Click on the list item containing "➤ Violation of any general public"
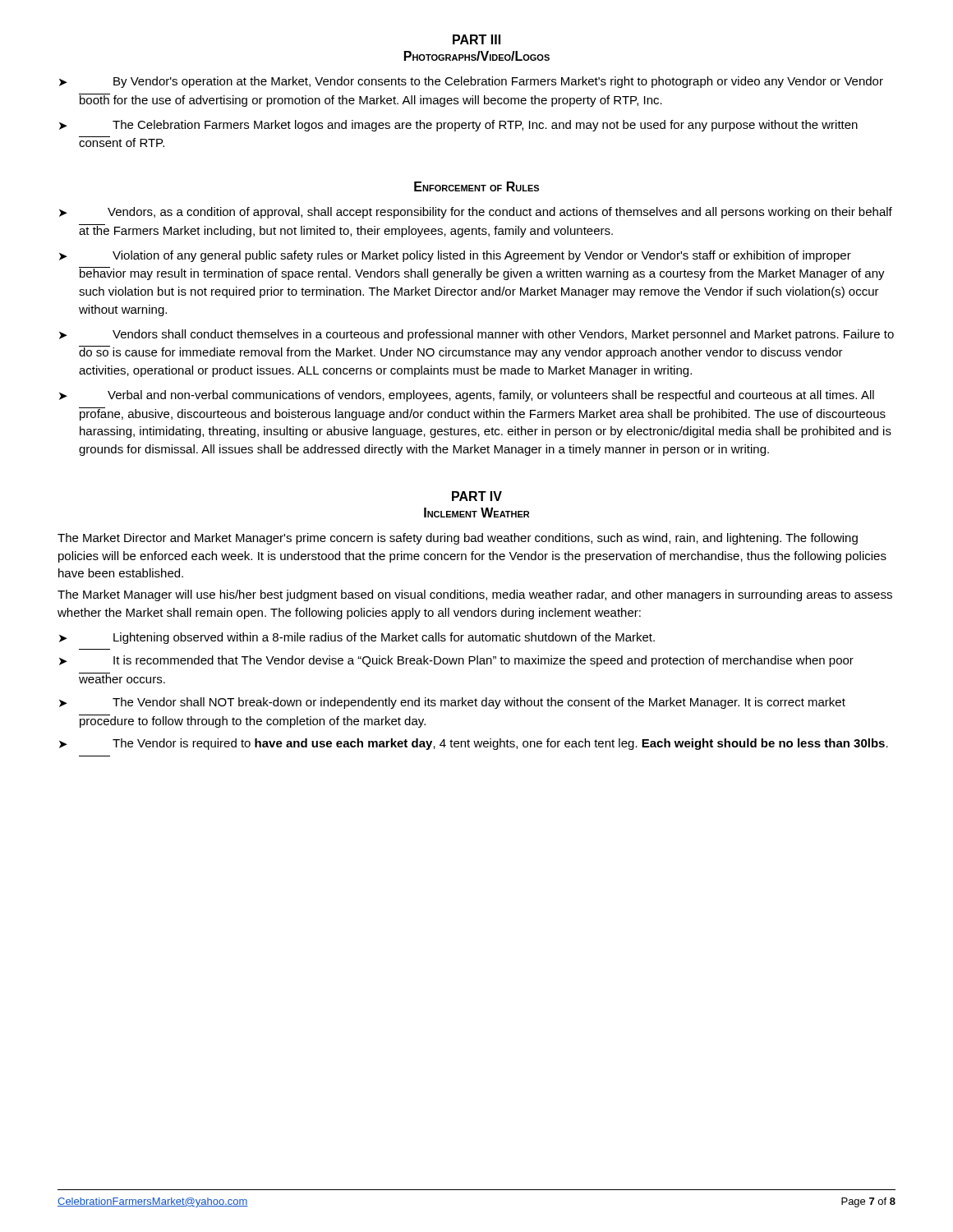953x1232 pixels. click(x=476, y=282)
